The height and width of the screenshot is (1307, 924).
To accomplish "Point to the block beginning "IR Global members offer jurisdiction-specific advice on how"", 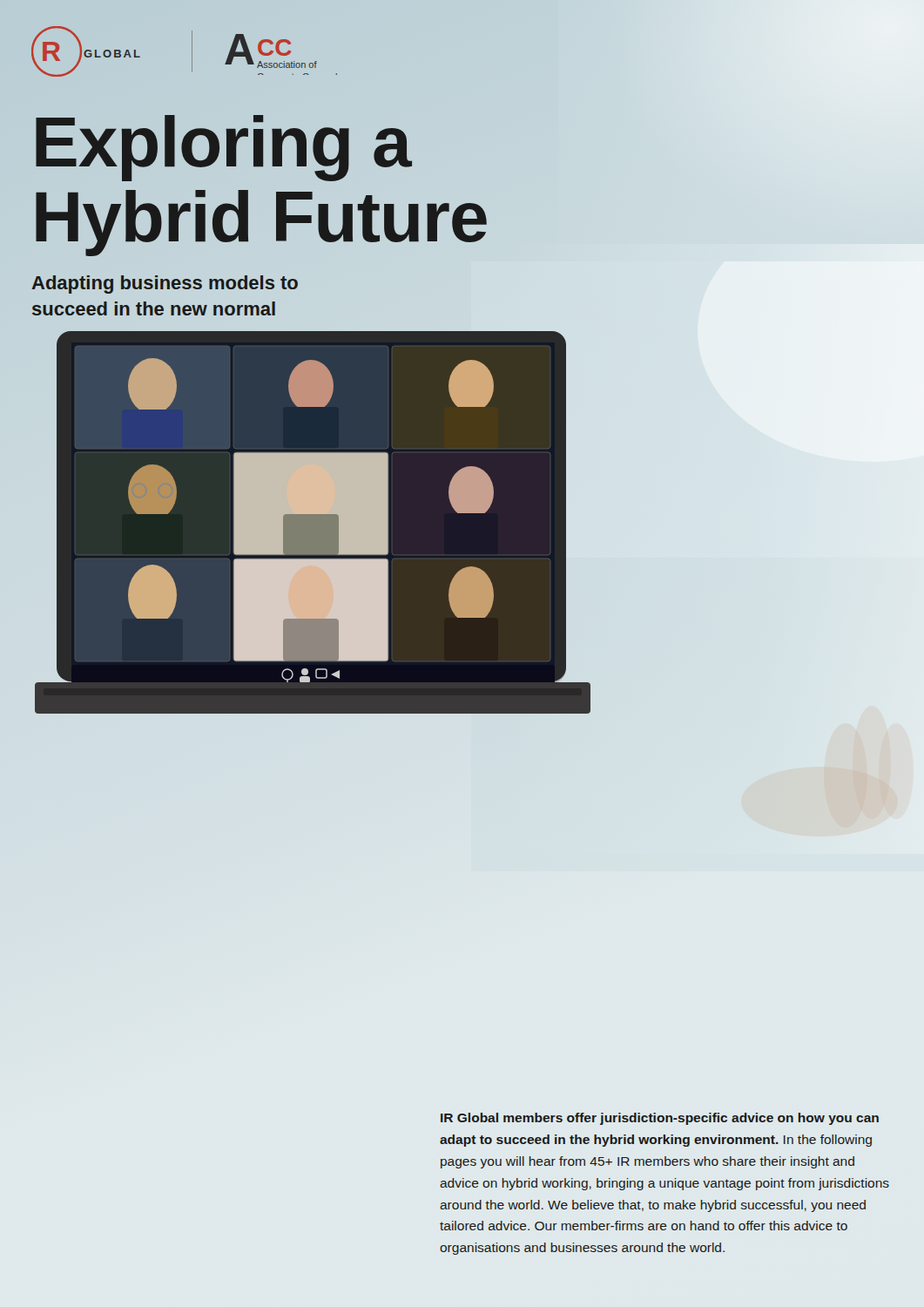I will coord(666,1183).
